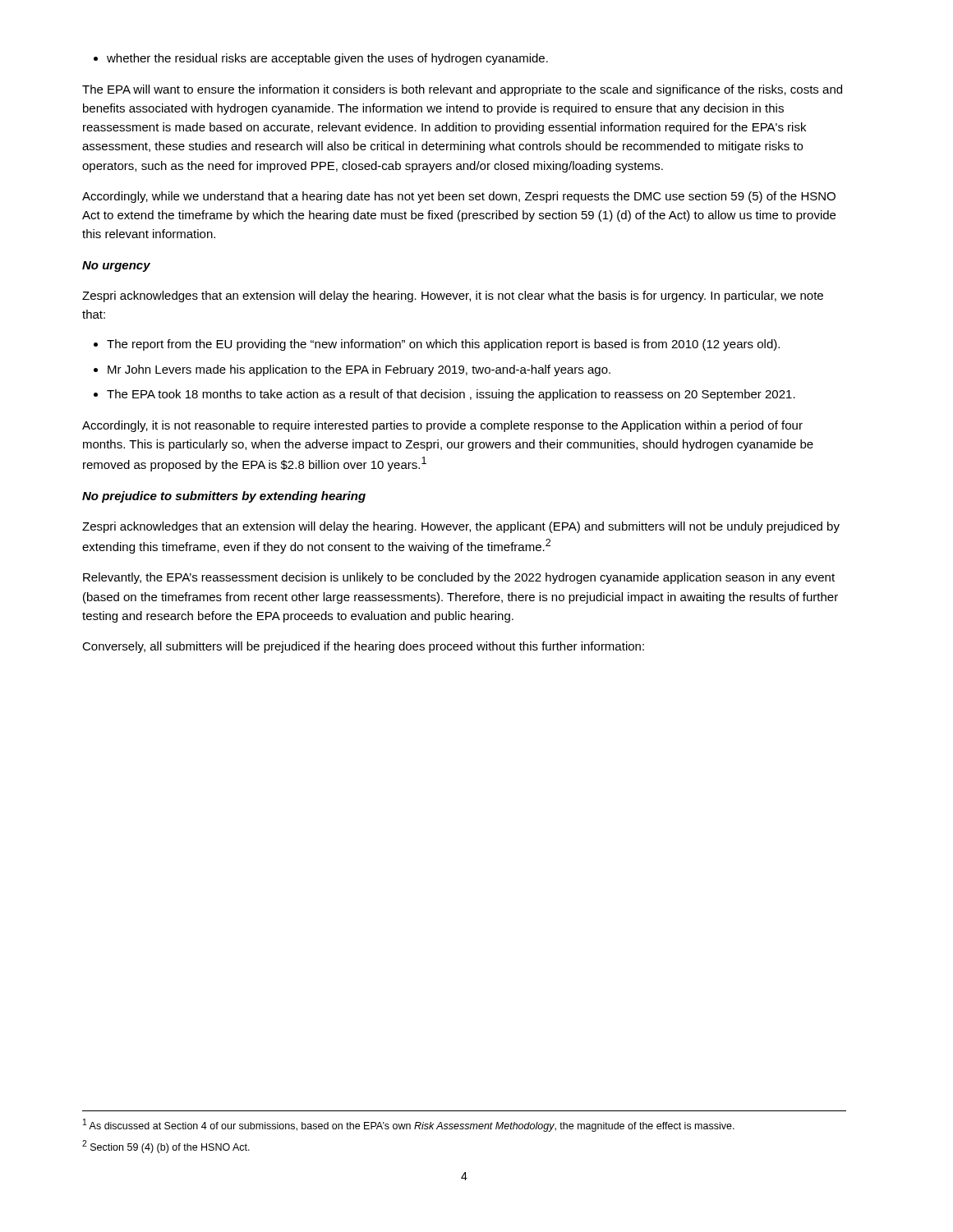Navigate to the block starting "Mr John Levers made"
Image resolution: width=953 pixels, height=1232 pixels.
[359, 369]
